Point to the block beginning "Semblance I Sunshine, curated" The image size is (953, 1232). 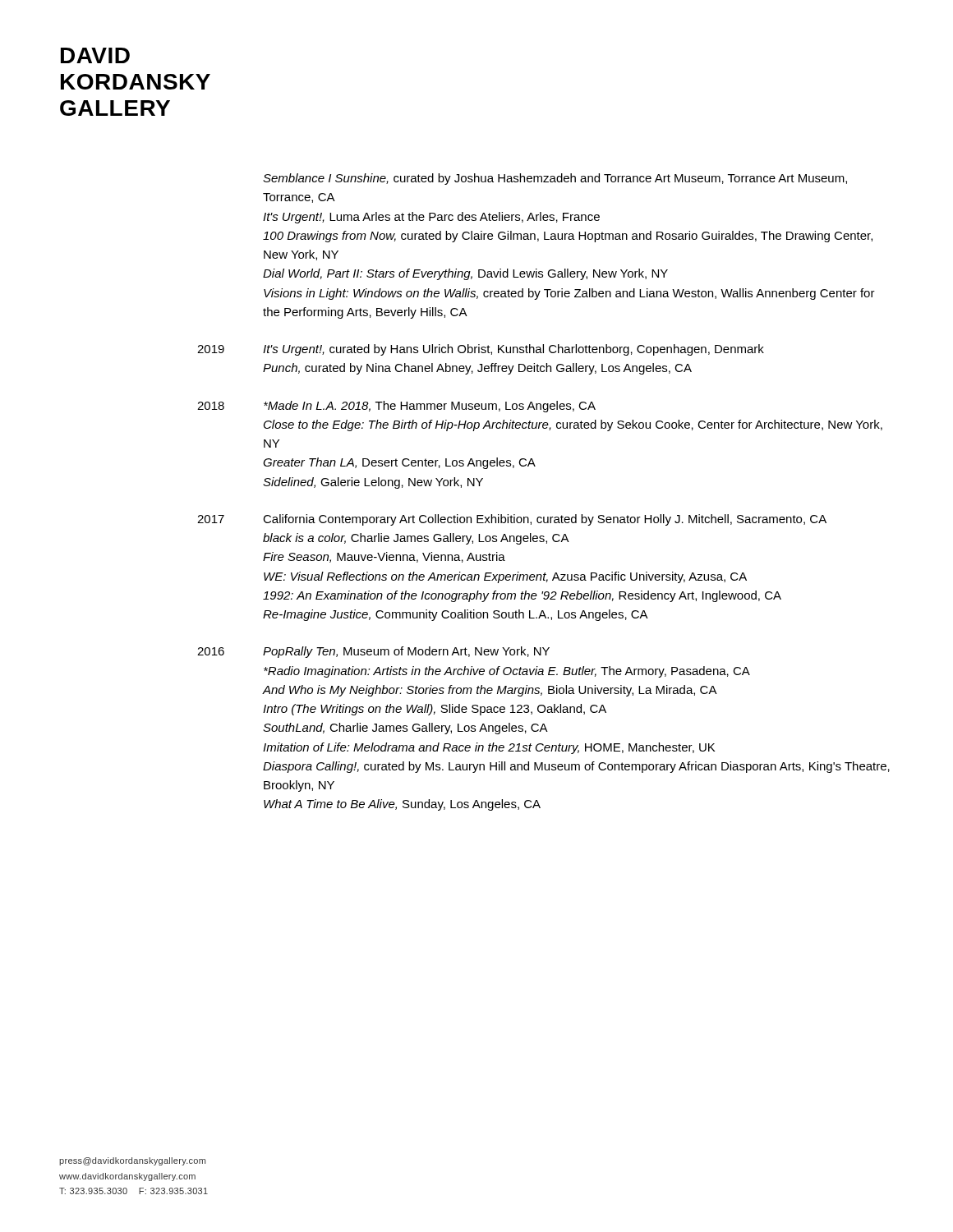pos(569,245)
